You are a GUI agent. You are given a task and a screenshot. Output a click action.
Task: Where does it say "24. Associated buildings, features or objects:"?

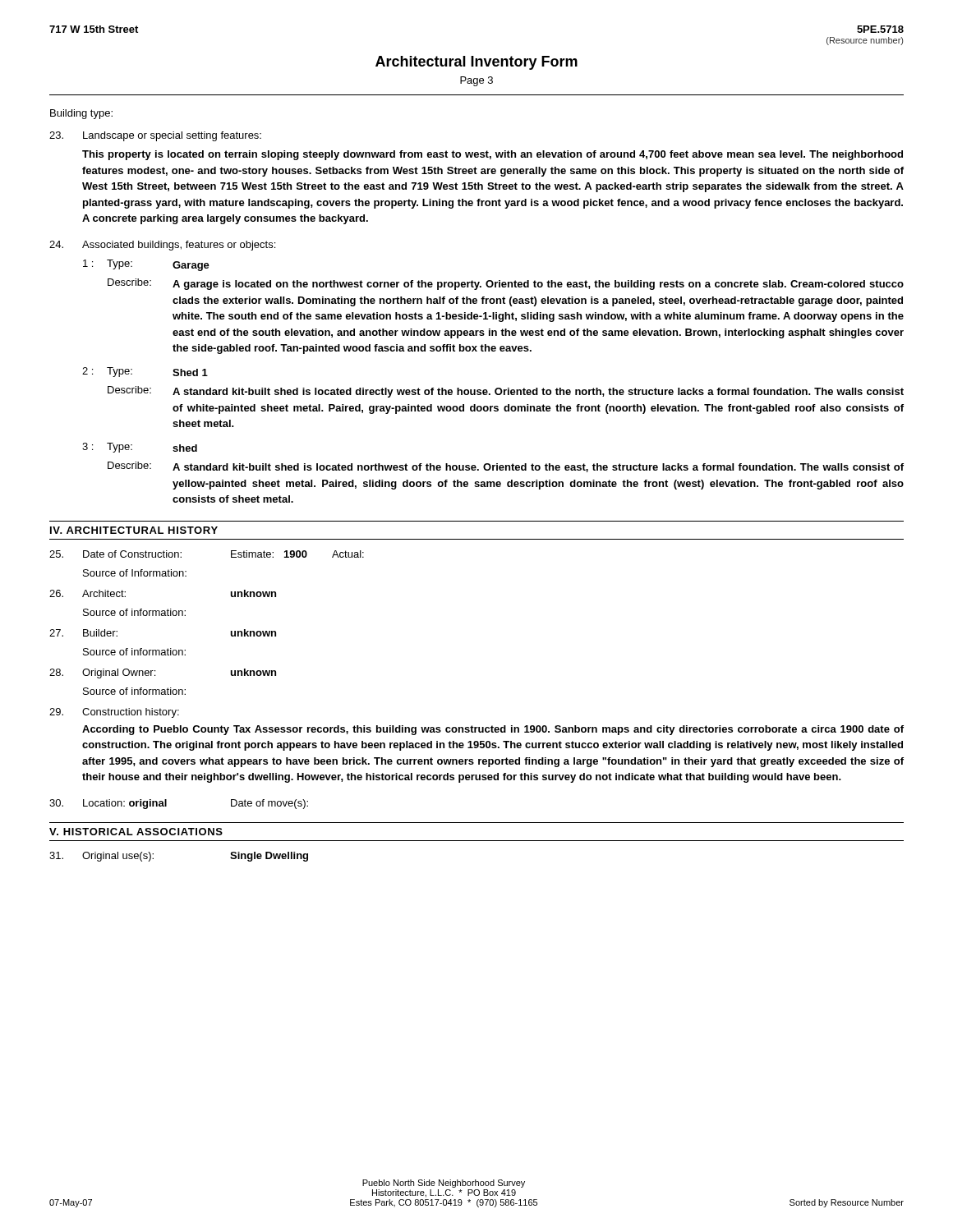click(197, 244)
